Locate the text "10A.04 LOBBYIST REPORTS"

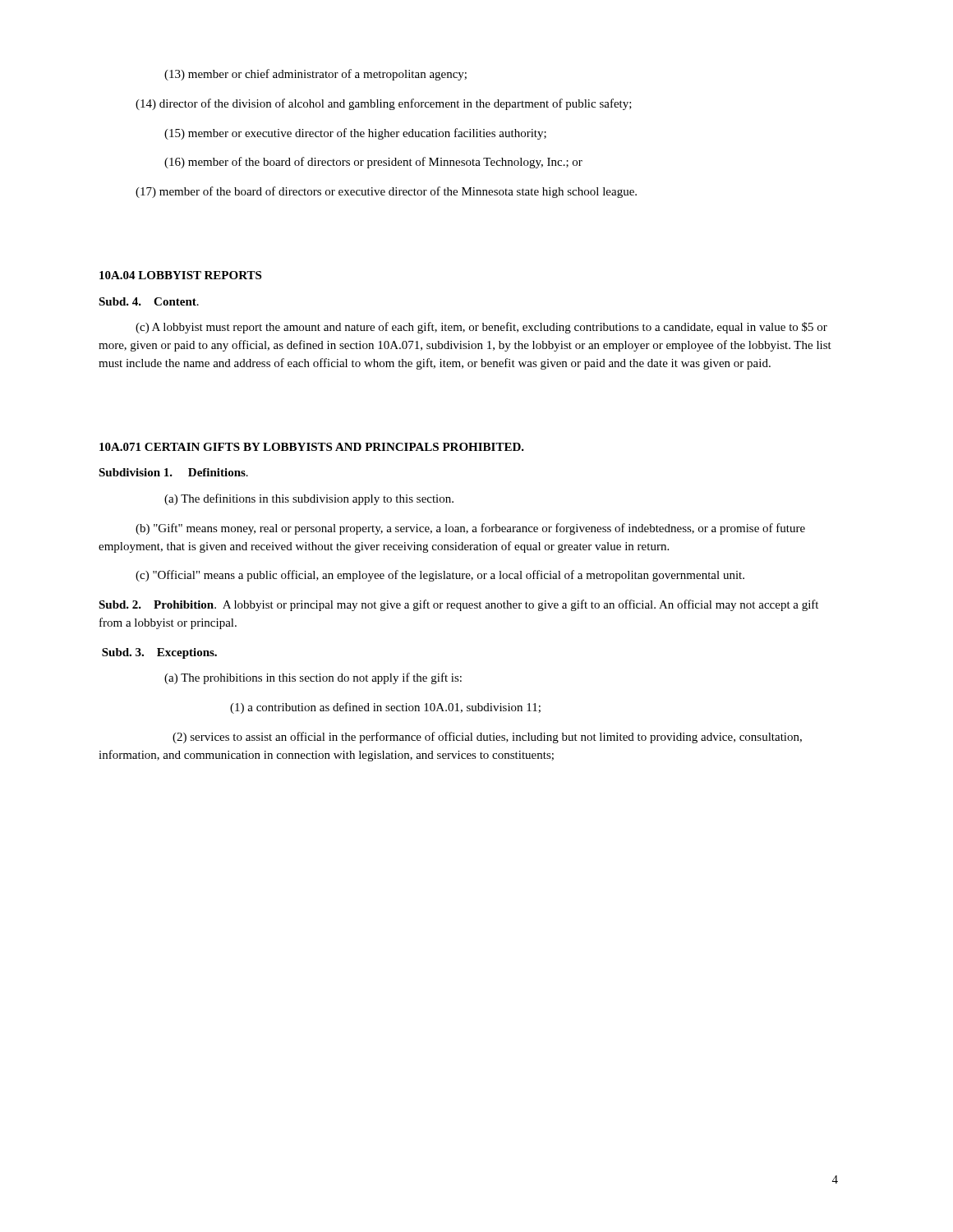(x=180, y=275)
